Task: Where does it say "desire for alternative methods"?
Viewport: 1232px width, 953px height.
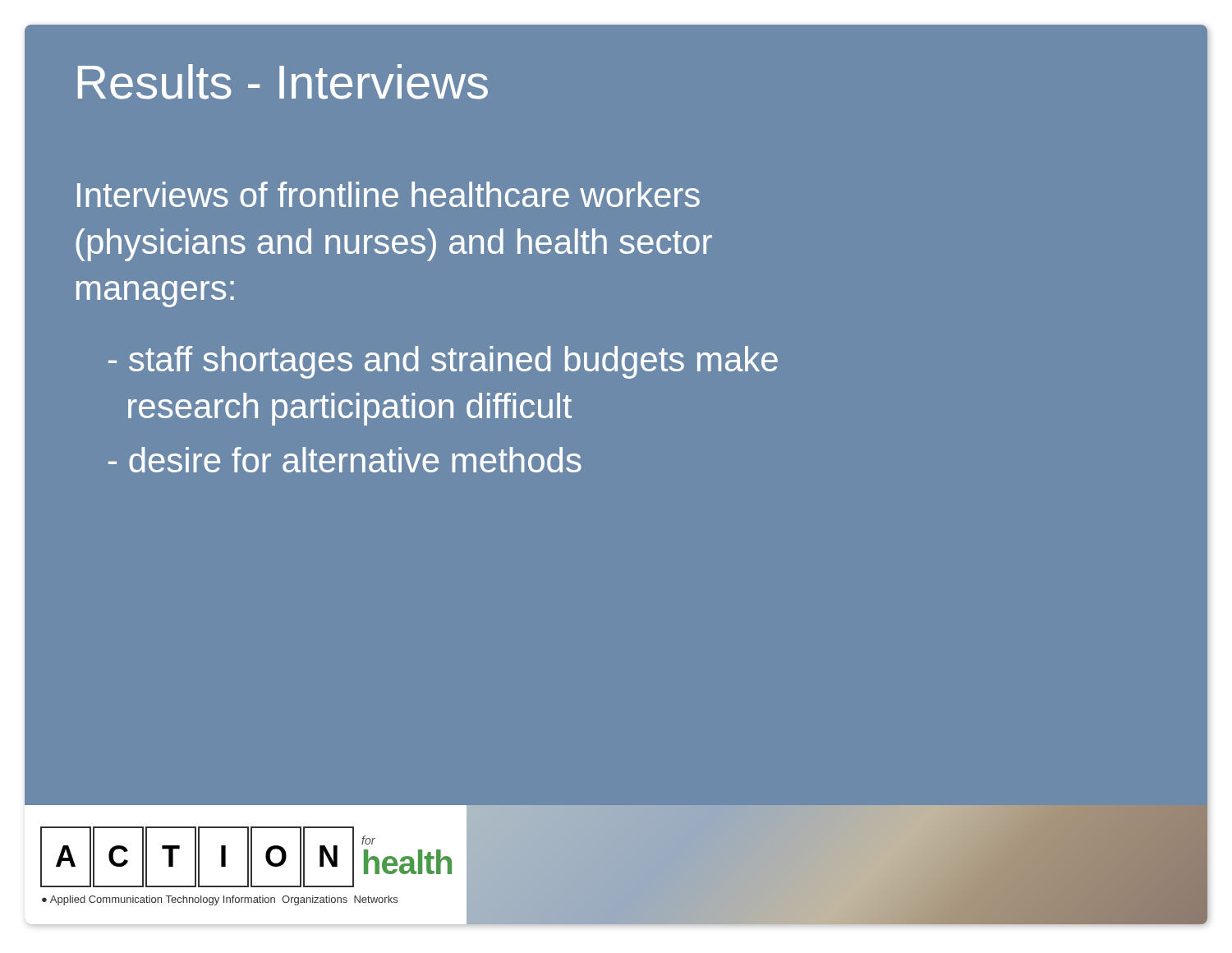Action: pyautogui.click(x=345, y=461)
